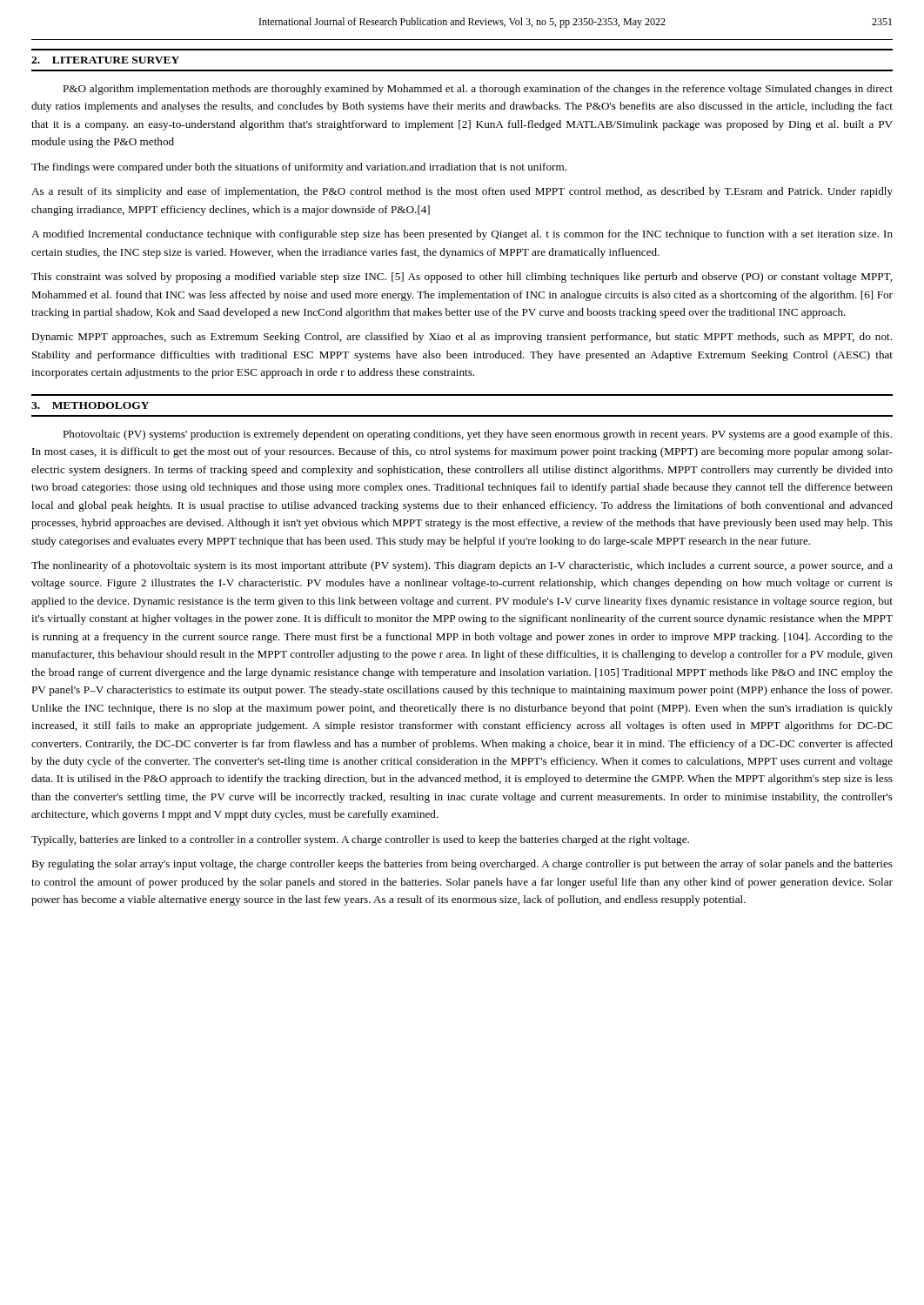Viewport: 924px width, 1305px height.
Task: Locate the section header that reads "2. LITERATURE SURVEY"
Action: coord(105,60)
